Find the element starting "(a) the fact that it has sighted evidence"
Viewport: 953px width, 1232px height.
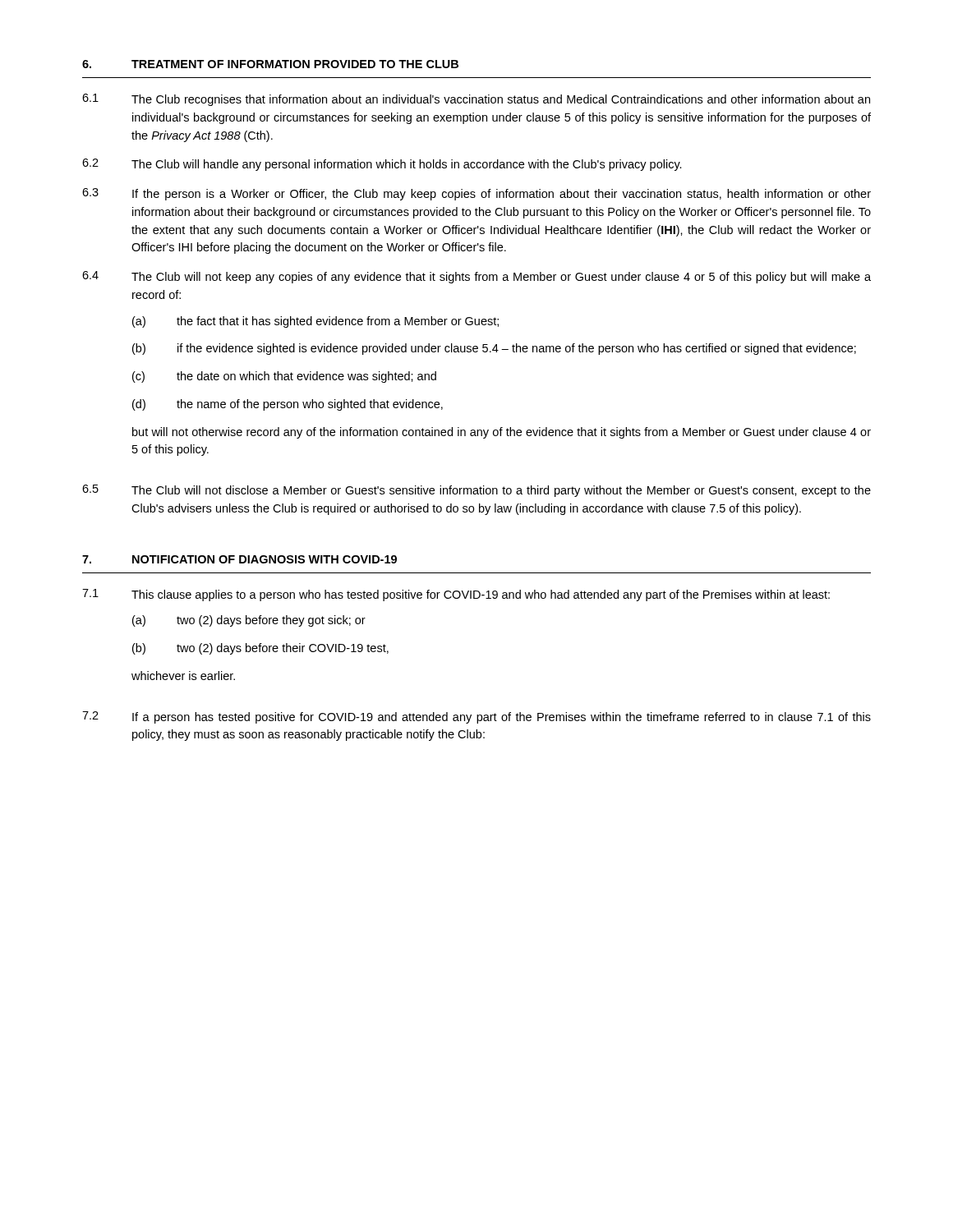coord(501,321)
